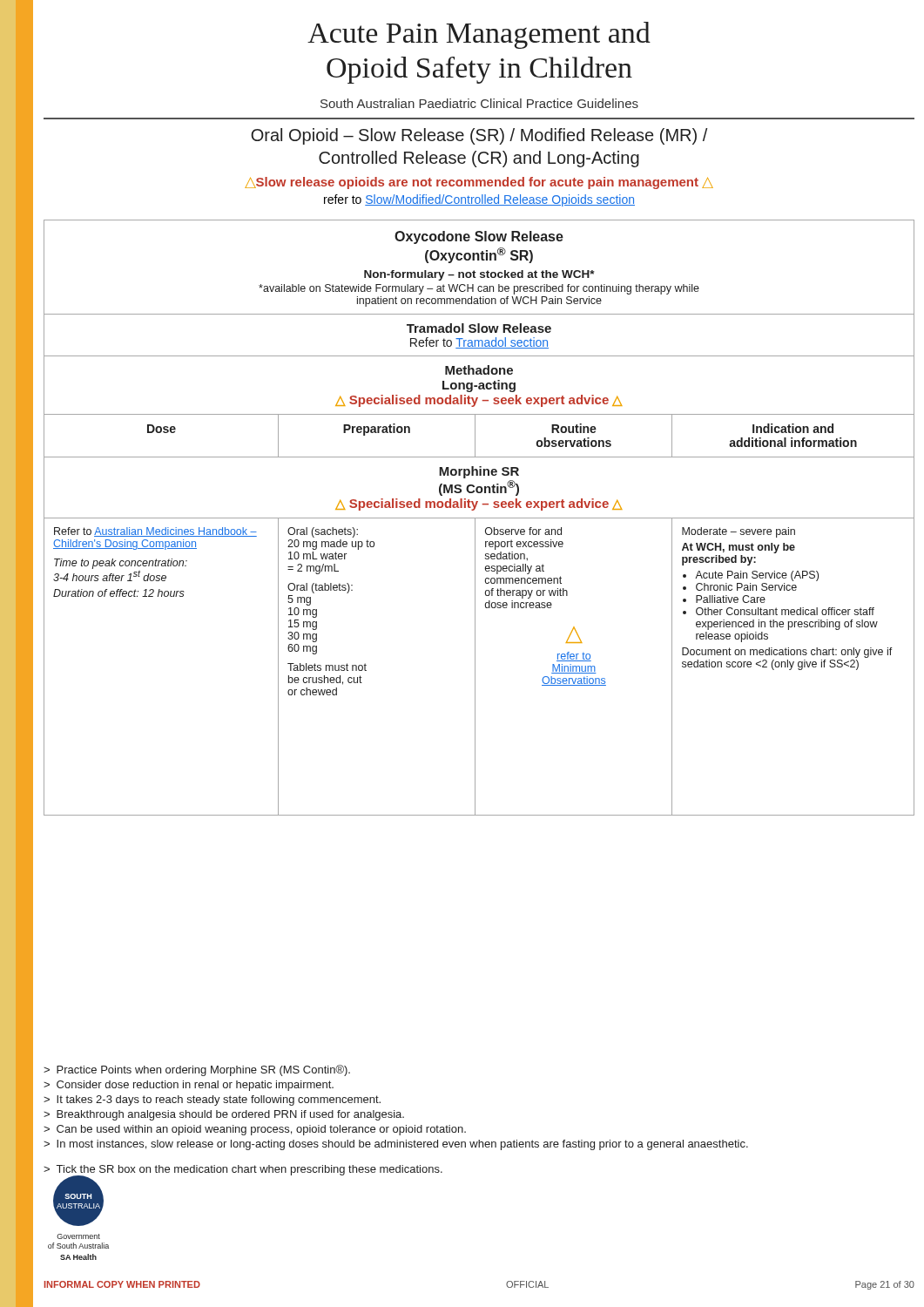Click a table
This screenshot has height=1307, width=924.
coord(479,518)
